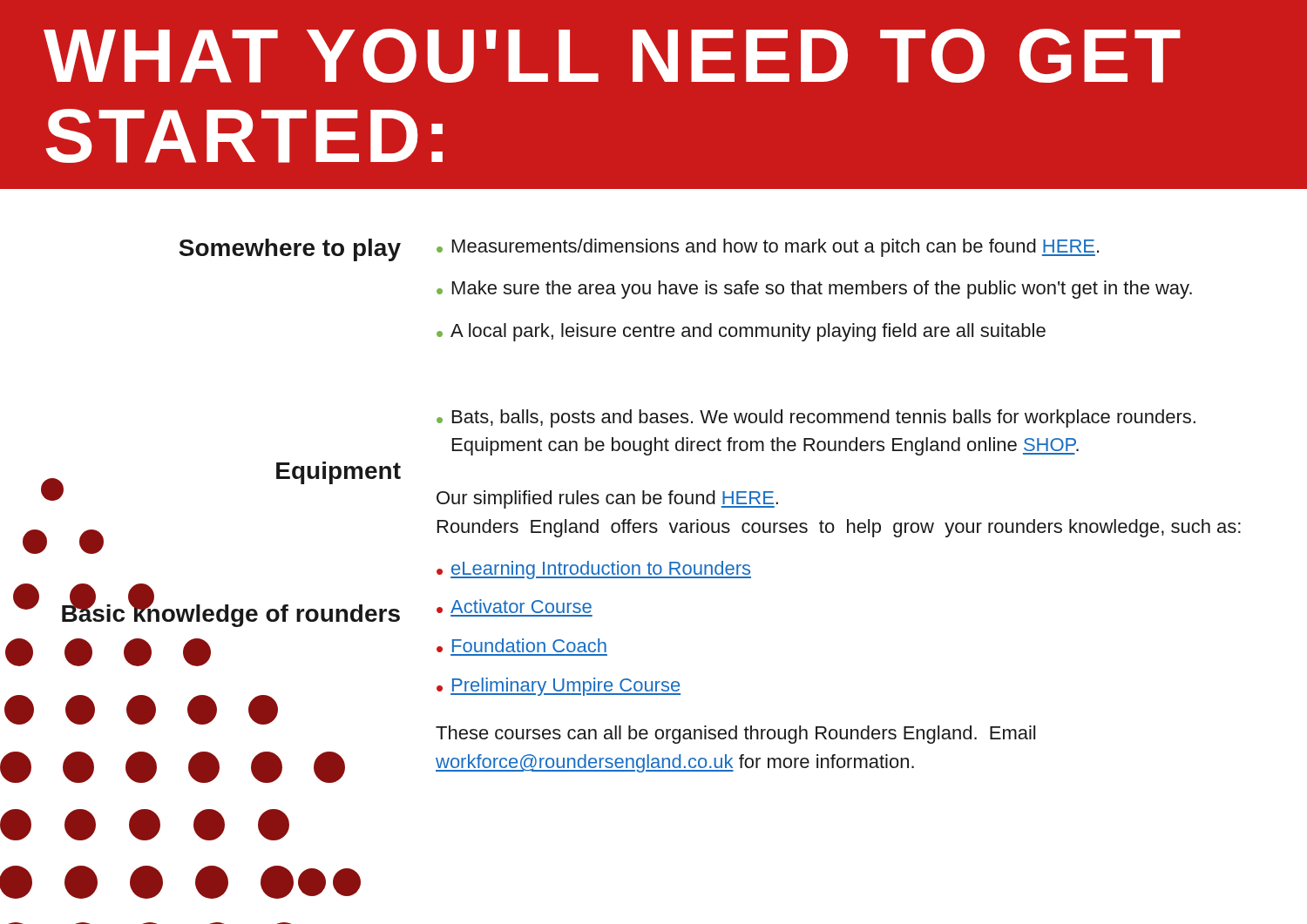
Task: Locate the list item containing "• Make sure"
Action: pyautogui.click(x=815, y=292)
